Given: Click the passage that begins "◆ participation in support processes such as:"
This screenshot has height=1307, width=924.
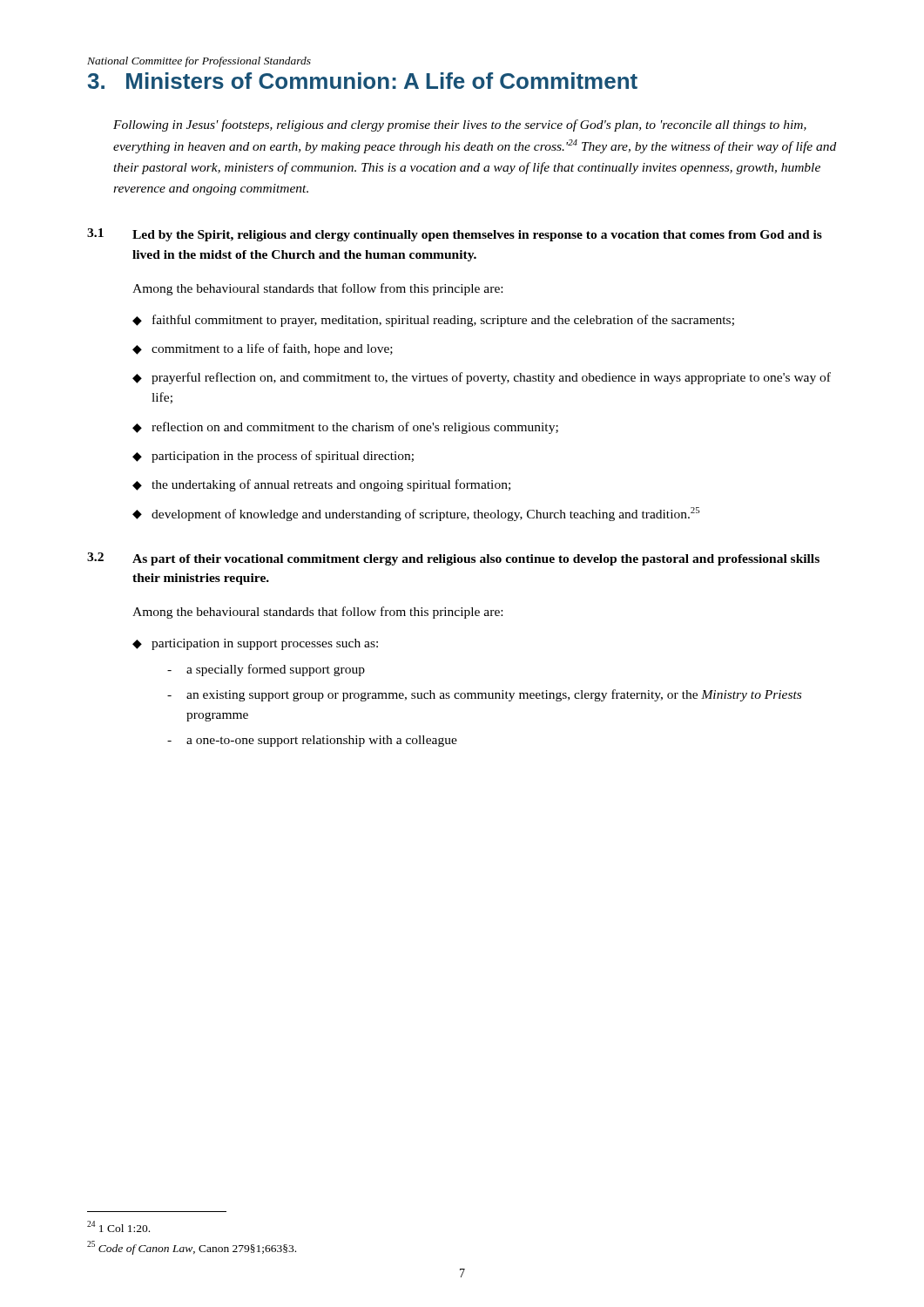Looking at the screenshot, I should [x=485, y=694].
